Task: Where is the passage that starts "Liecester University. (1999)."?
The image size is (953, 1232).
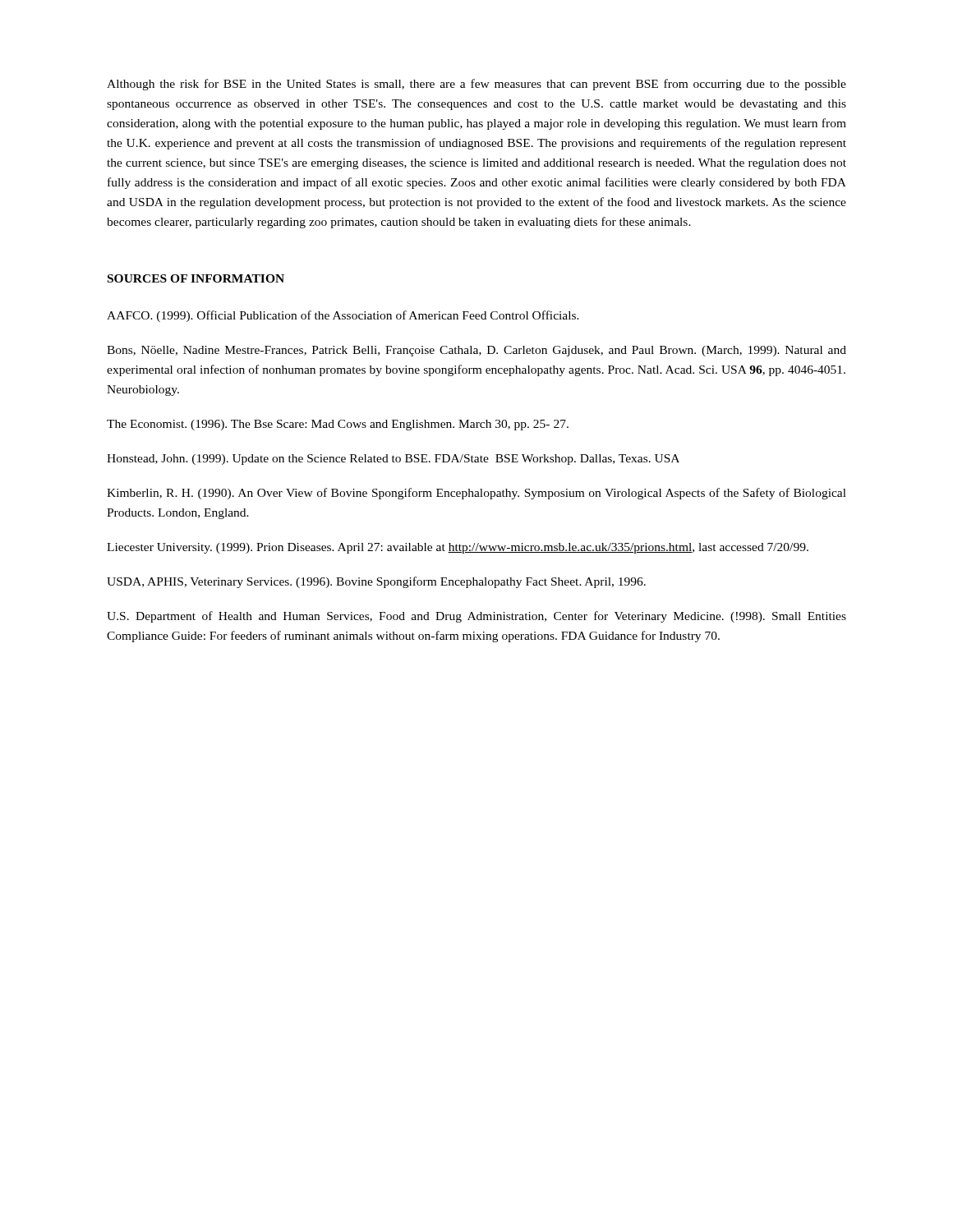Action: 458,547
